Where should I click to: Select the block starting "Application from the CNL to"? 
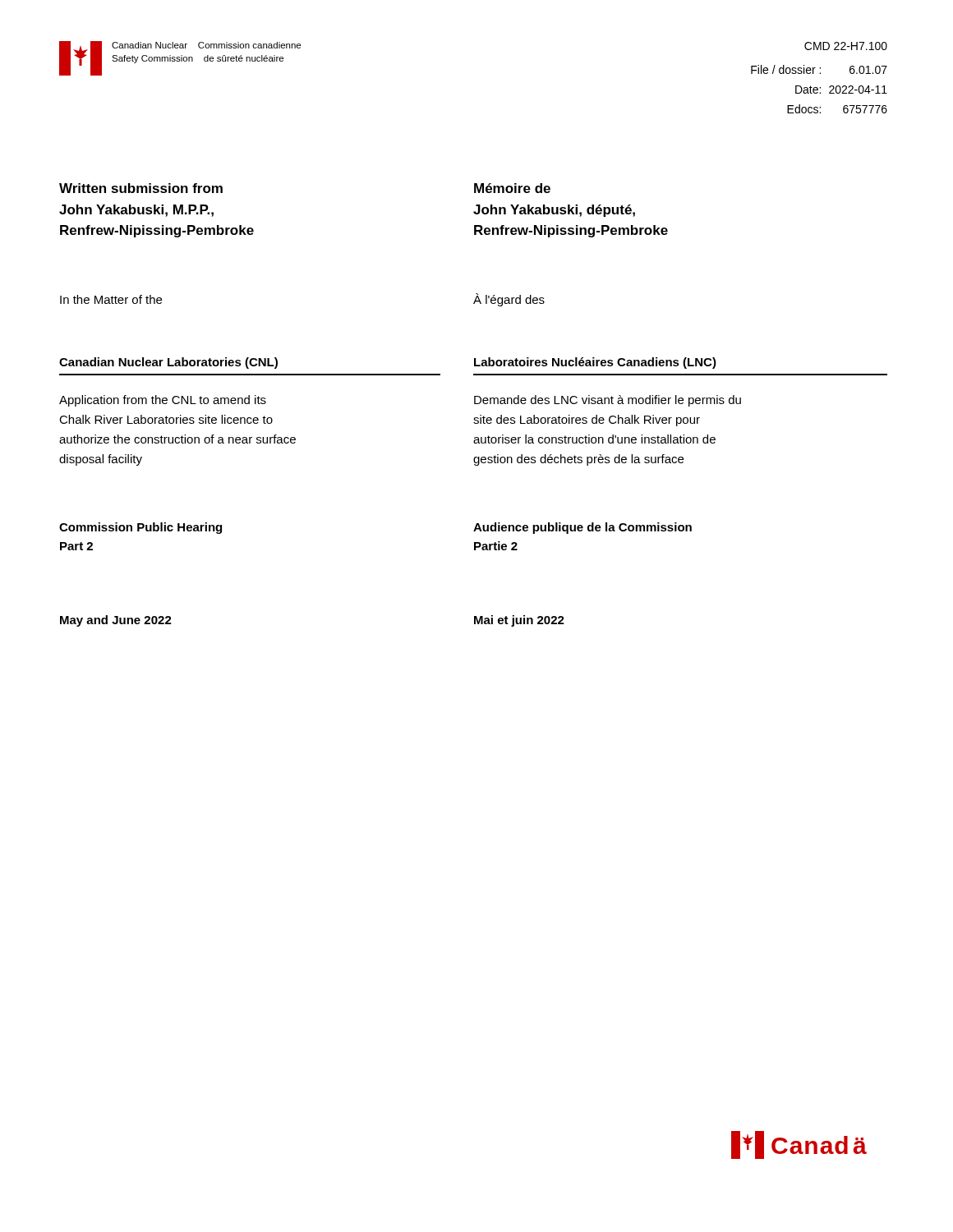coord(178,429)
